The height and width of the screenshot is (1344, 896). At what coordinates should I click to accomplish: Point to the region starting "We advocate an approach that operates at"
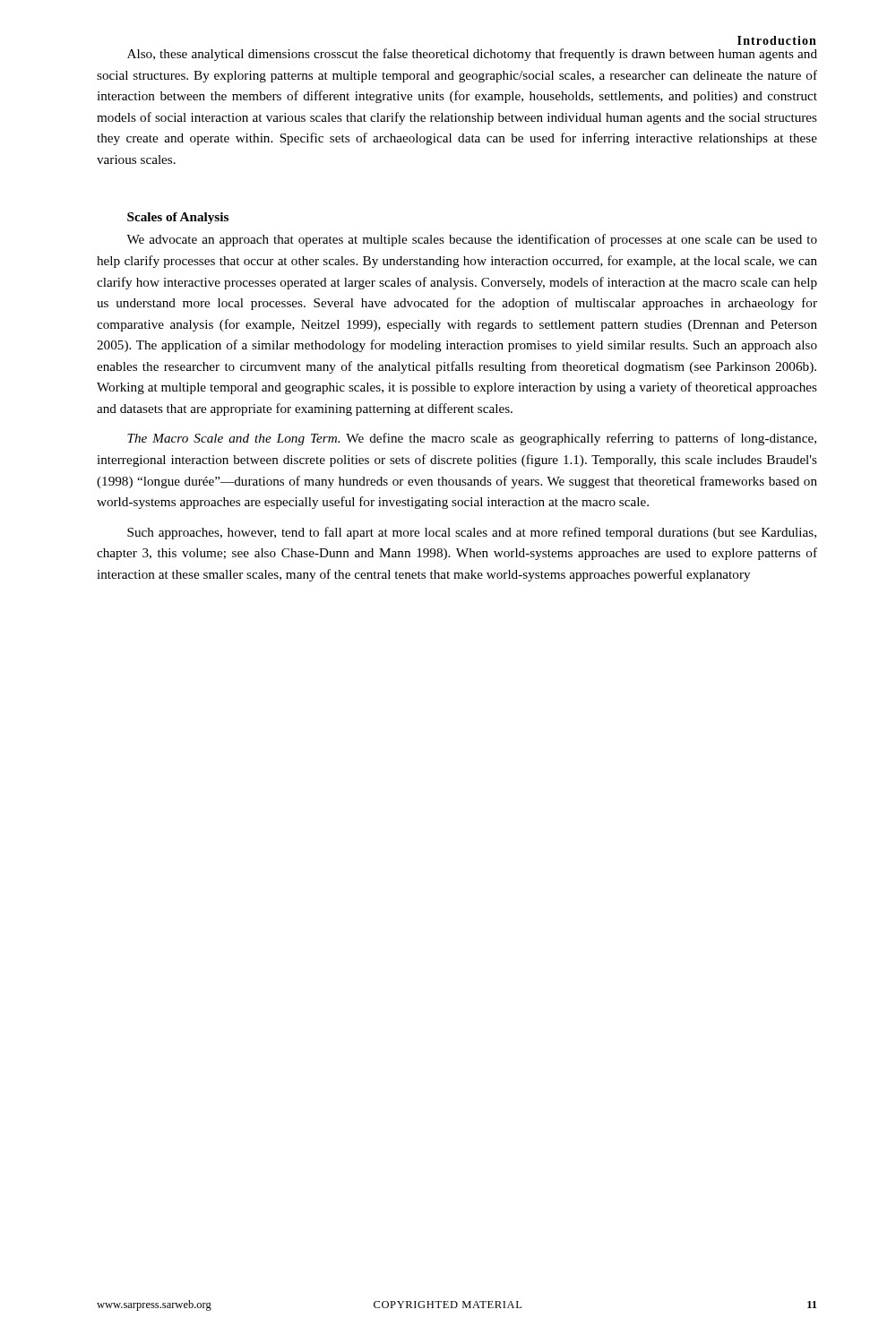457,324
